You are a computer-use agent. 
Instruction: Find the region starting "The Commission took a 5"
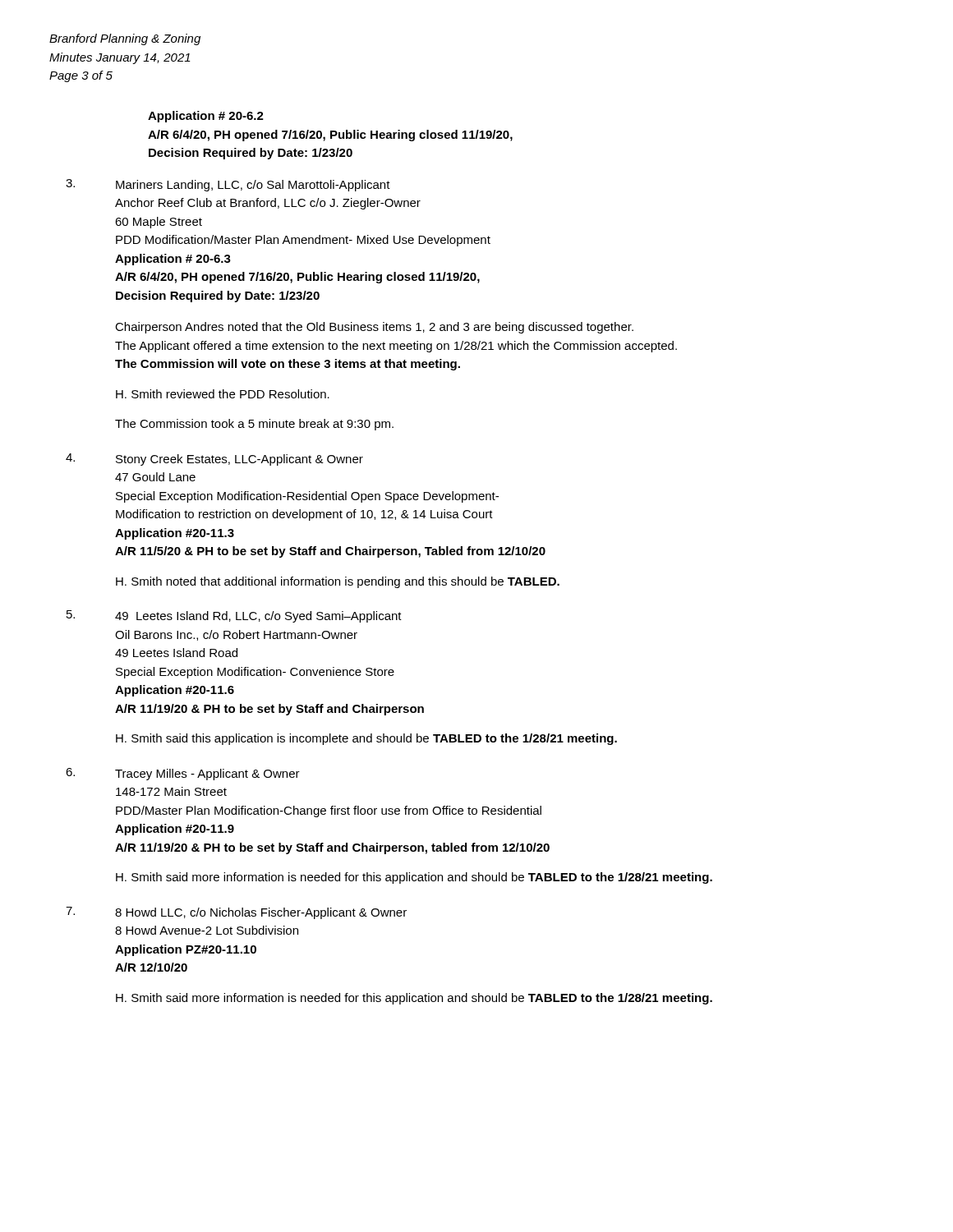point(255,423)
